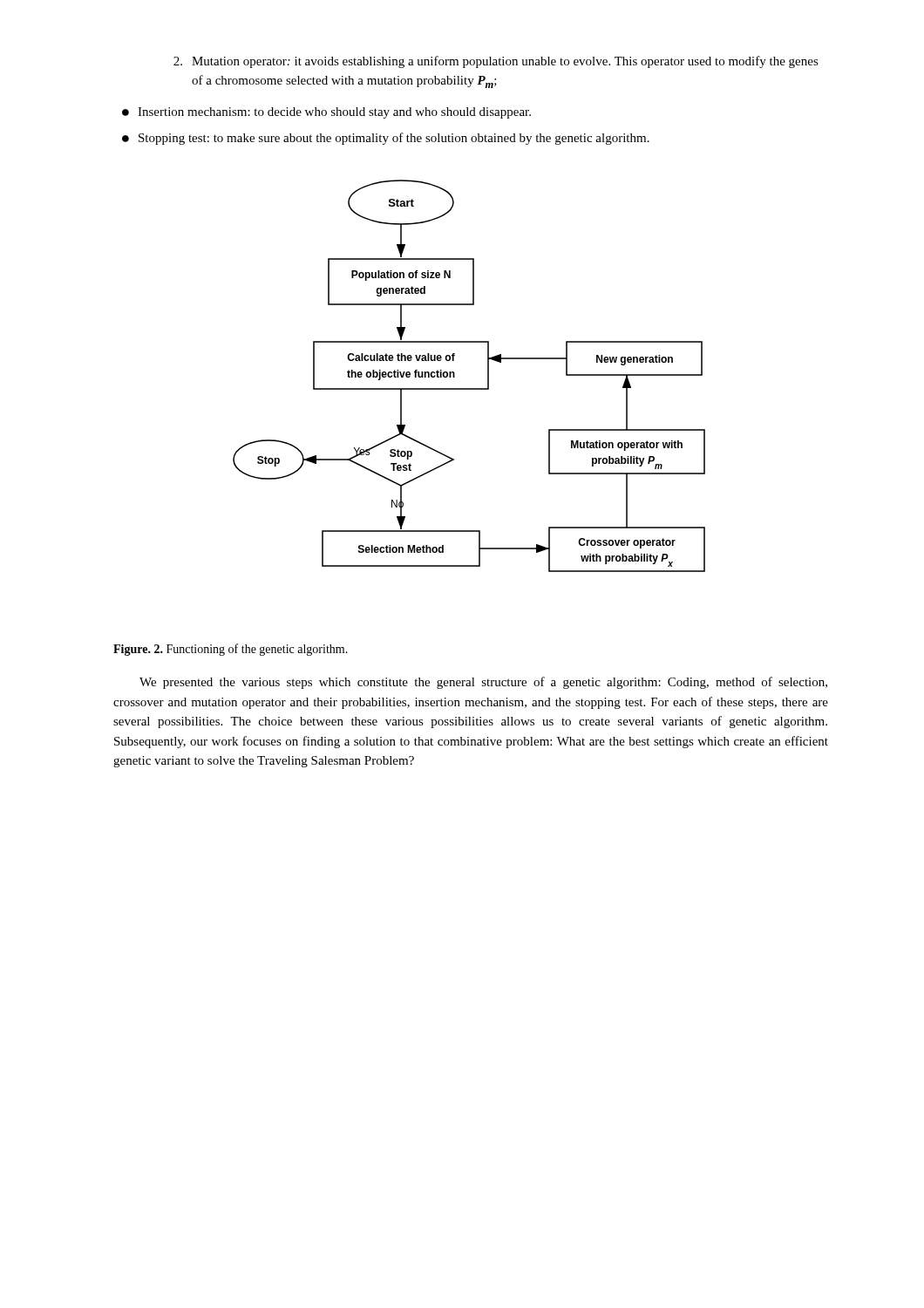The height and width of the screenshot is (1308, 924).
Task: Navigate to the element starting "● Stopping test:"
Action: 382,138
